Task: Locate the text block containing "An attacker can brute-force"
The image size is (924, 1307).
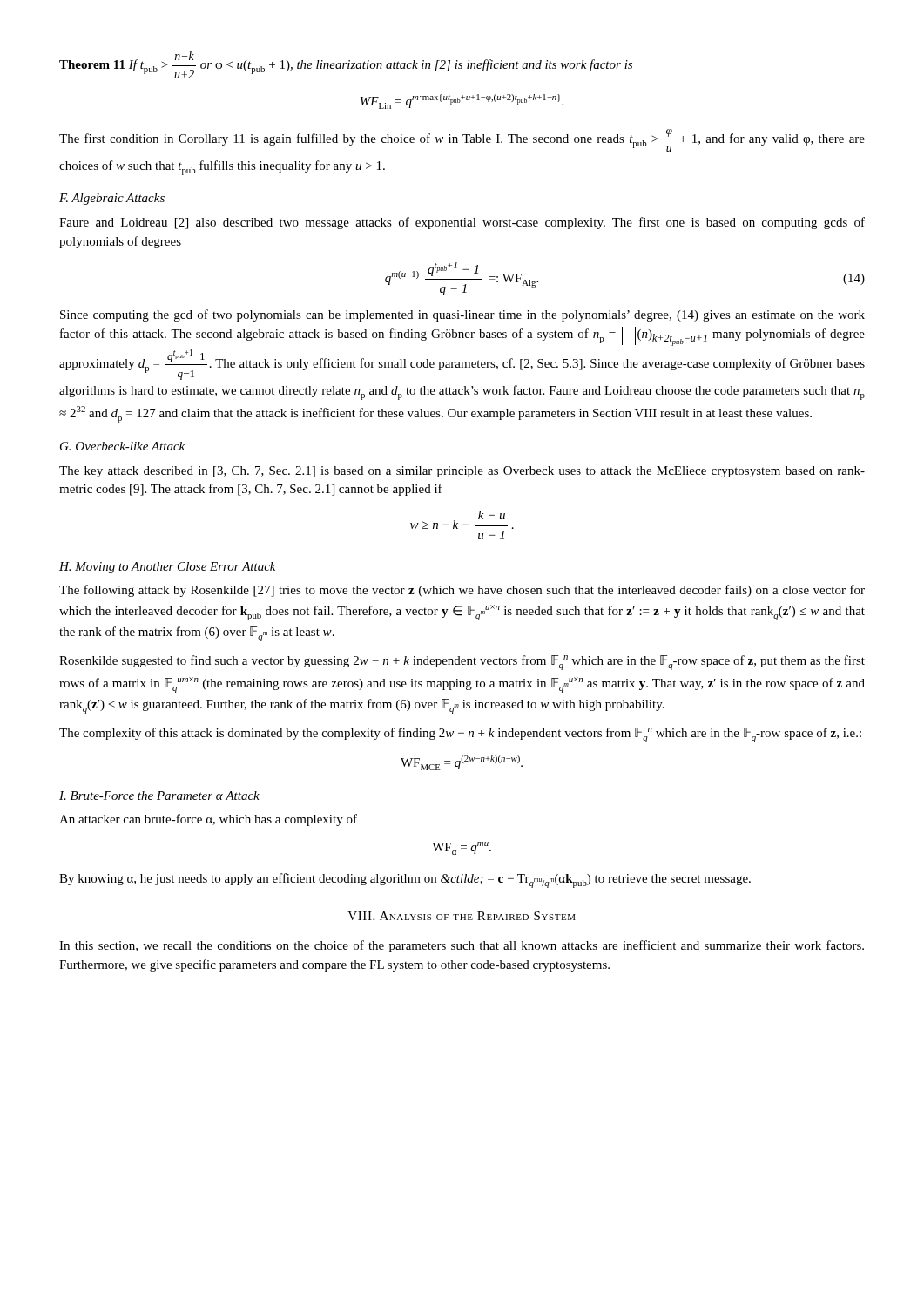Action: (208, 819)
